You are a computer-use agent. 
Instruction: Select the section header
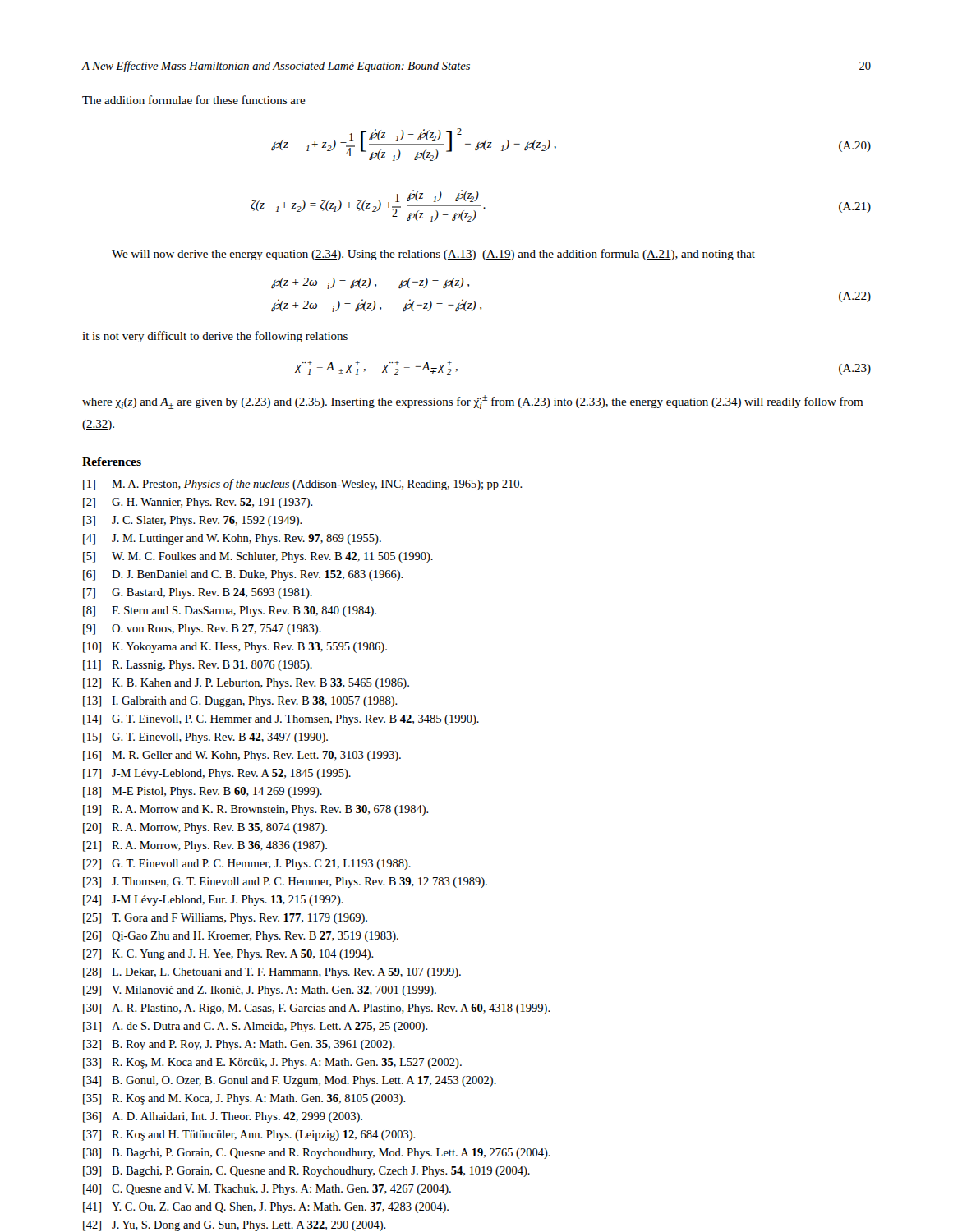click(x=112, y=461)
